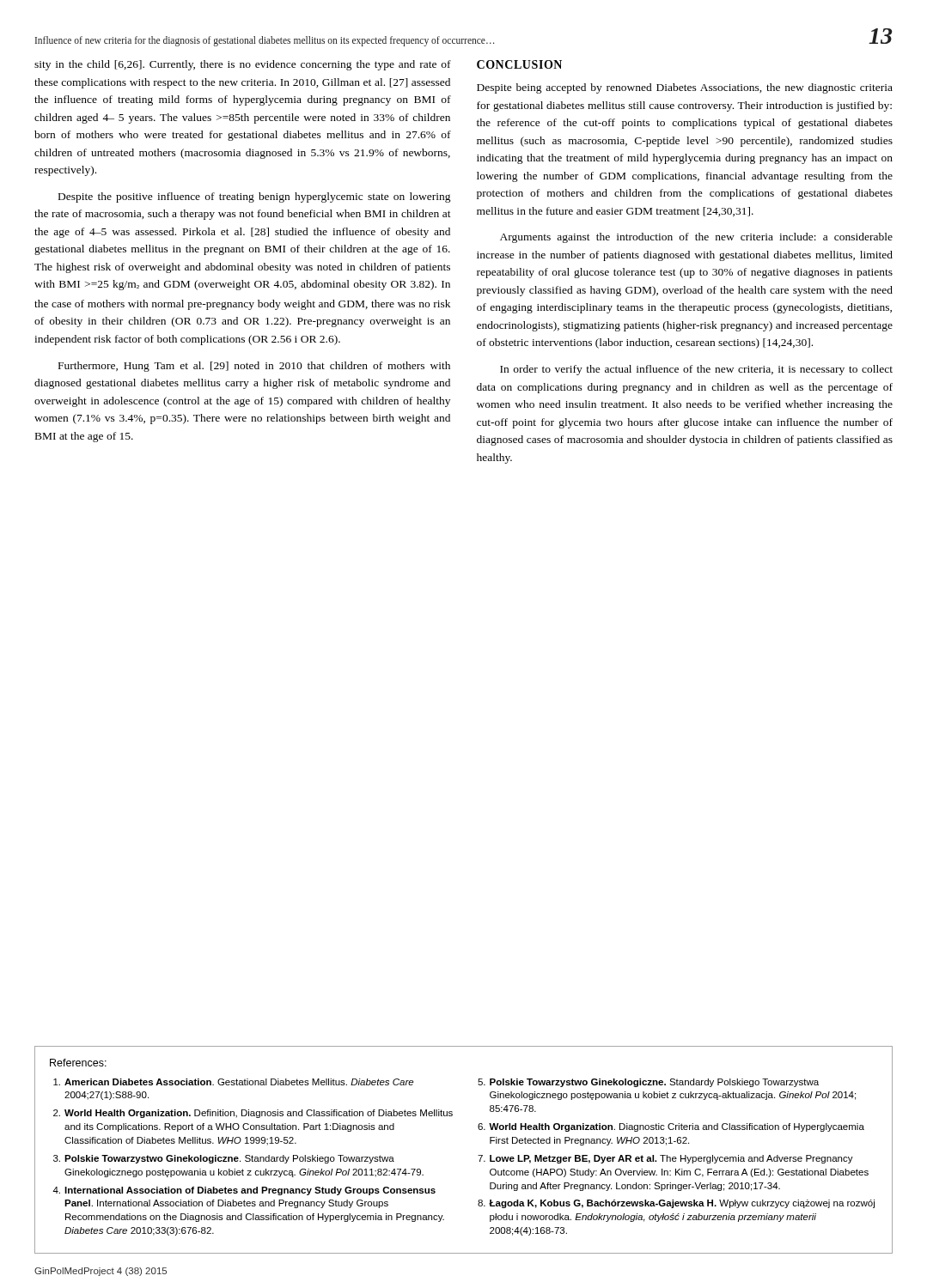The height and width of the screenshot is (1288, 927).
Task: Click on the region starting "3. Polskie Towarzystwo Ginekologiczne. Standardy Polskiego Towarzystwa"
Action: coord(251,1166)
